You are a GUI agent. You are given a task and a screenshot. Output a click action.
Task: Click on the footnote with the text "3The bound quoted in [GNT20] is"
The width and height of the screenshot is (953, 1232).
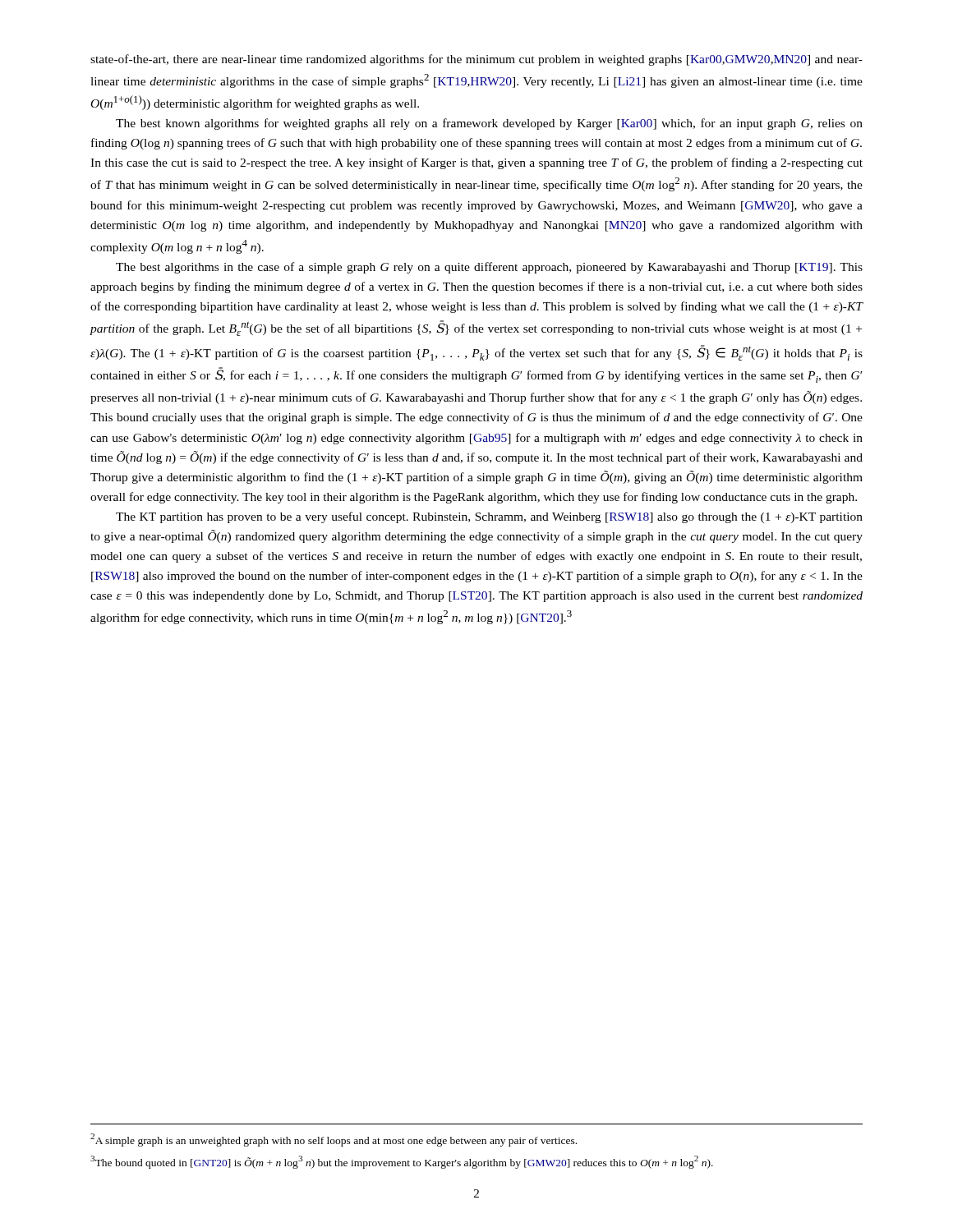coord(402,1161)
